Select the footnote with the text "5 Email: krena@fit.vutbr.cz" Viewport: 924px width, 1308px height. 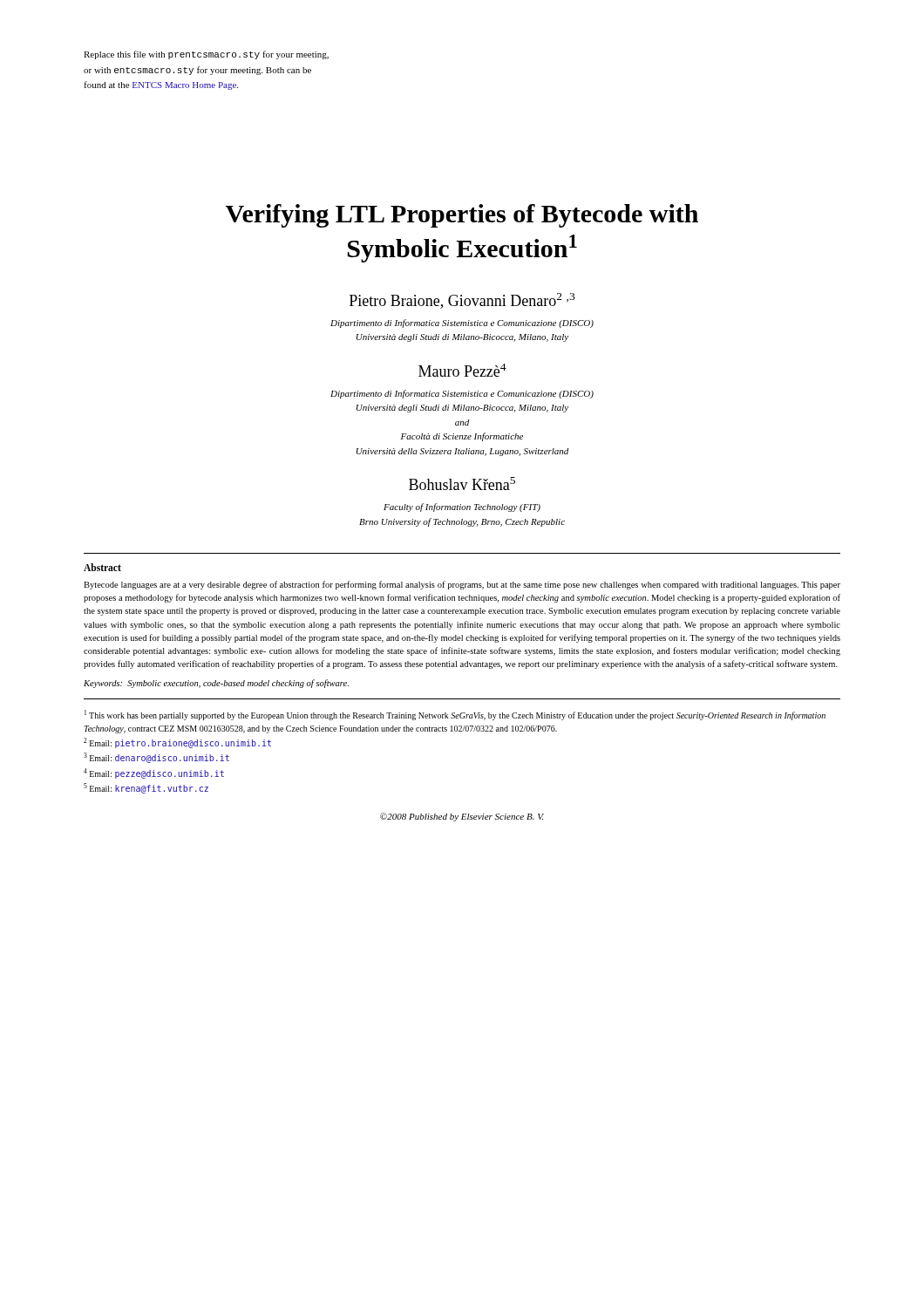[146, 788]
